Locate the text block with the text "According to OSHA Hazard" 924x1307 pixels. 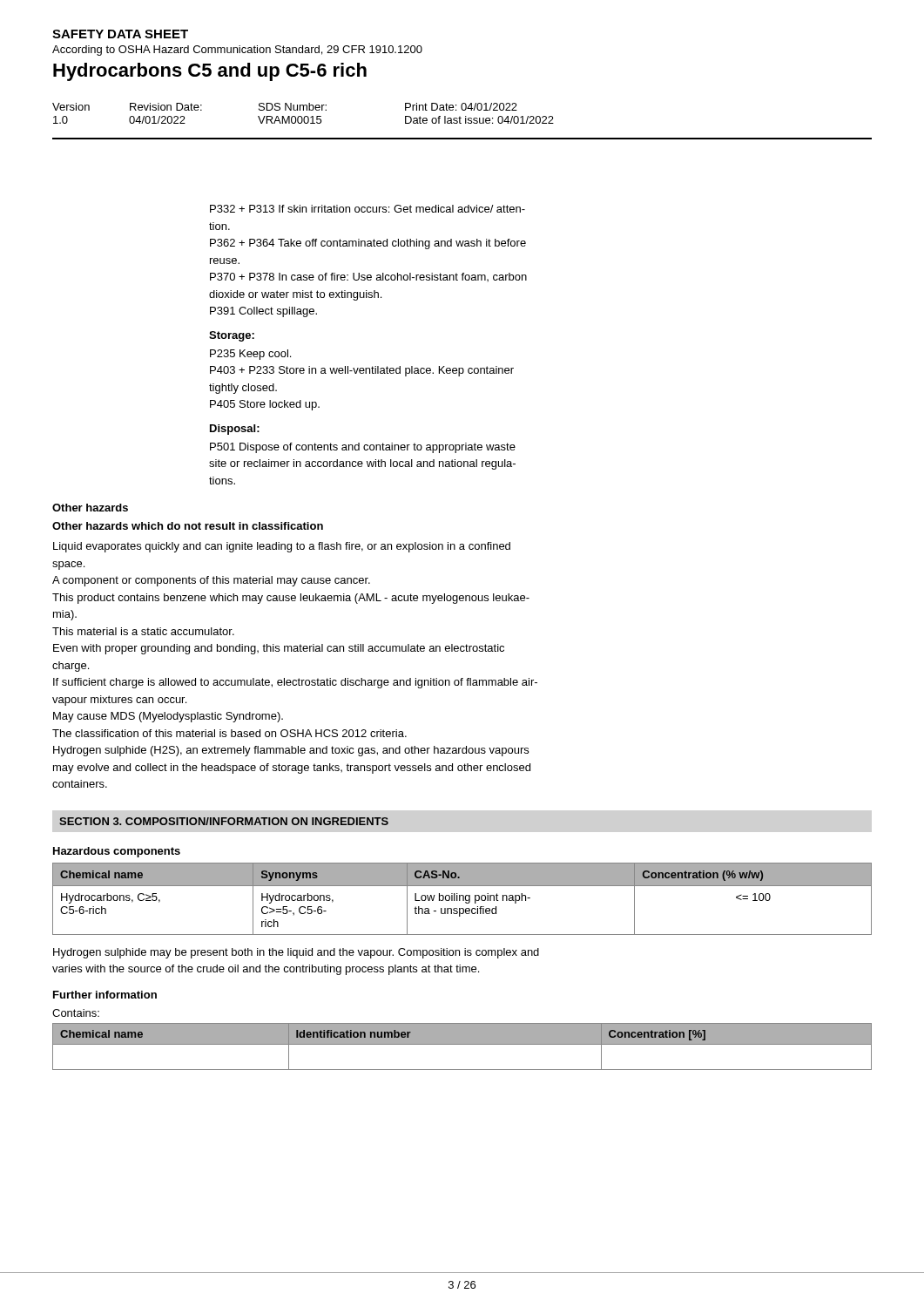[237, 49]
